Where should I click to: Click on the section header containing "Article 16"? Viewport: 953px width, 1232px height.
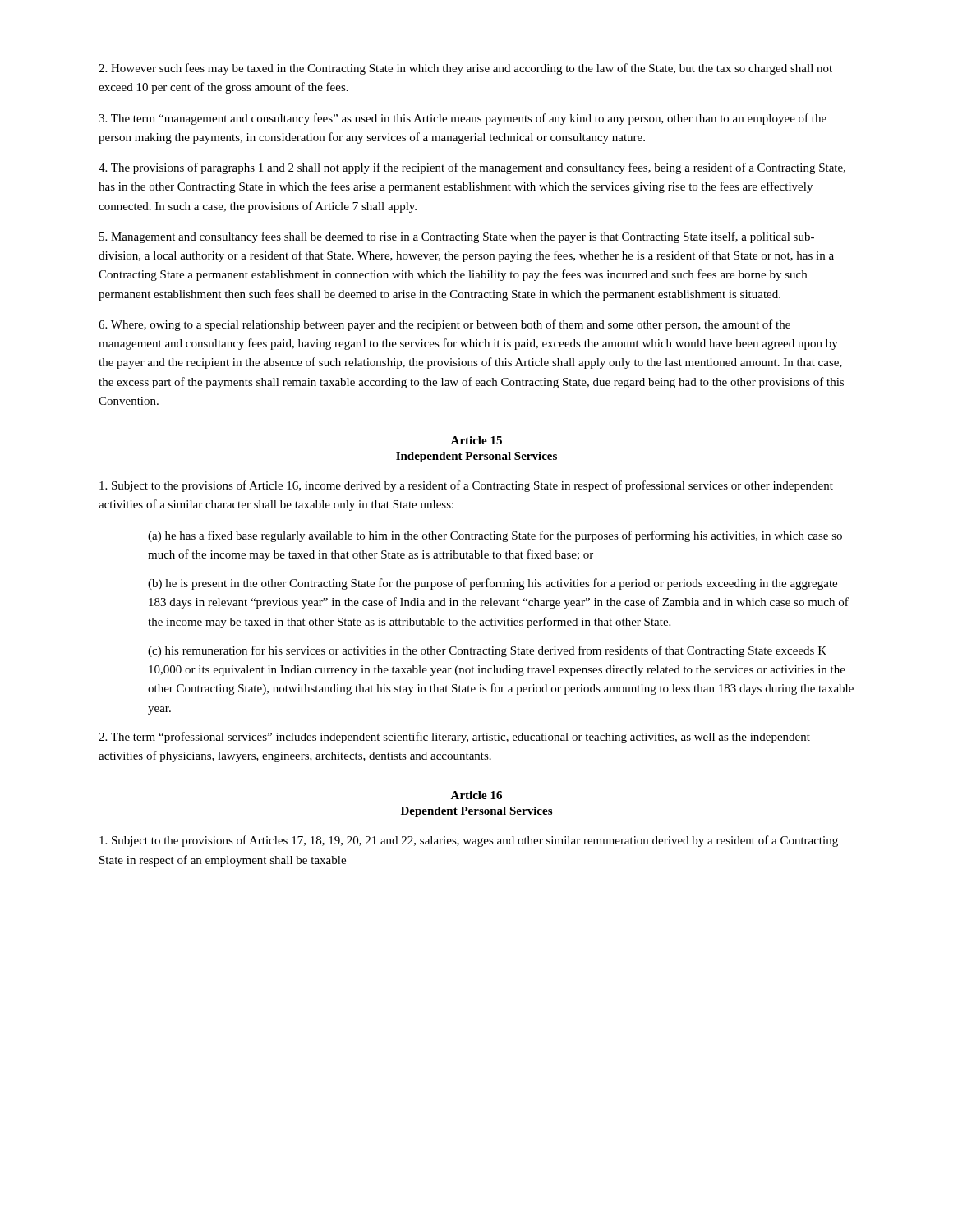click(x=476, y=795)
